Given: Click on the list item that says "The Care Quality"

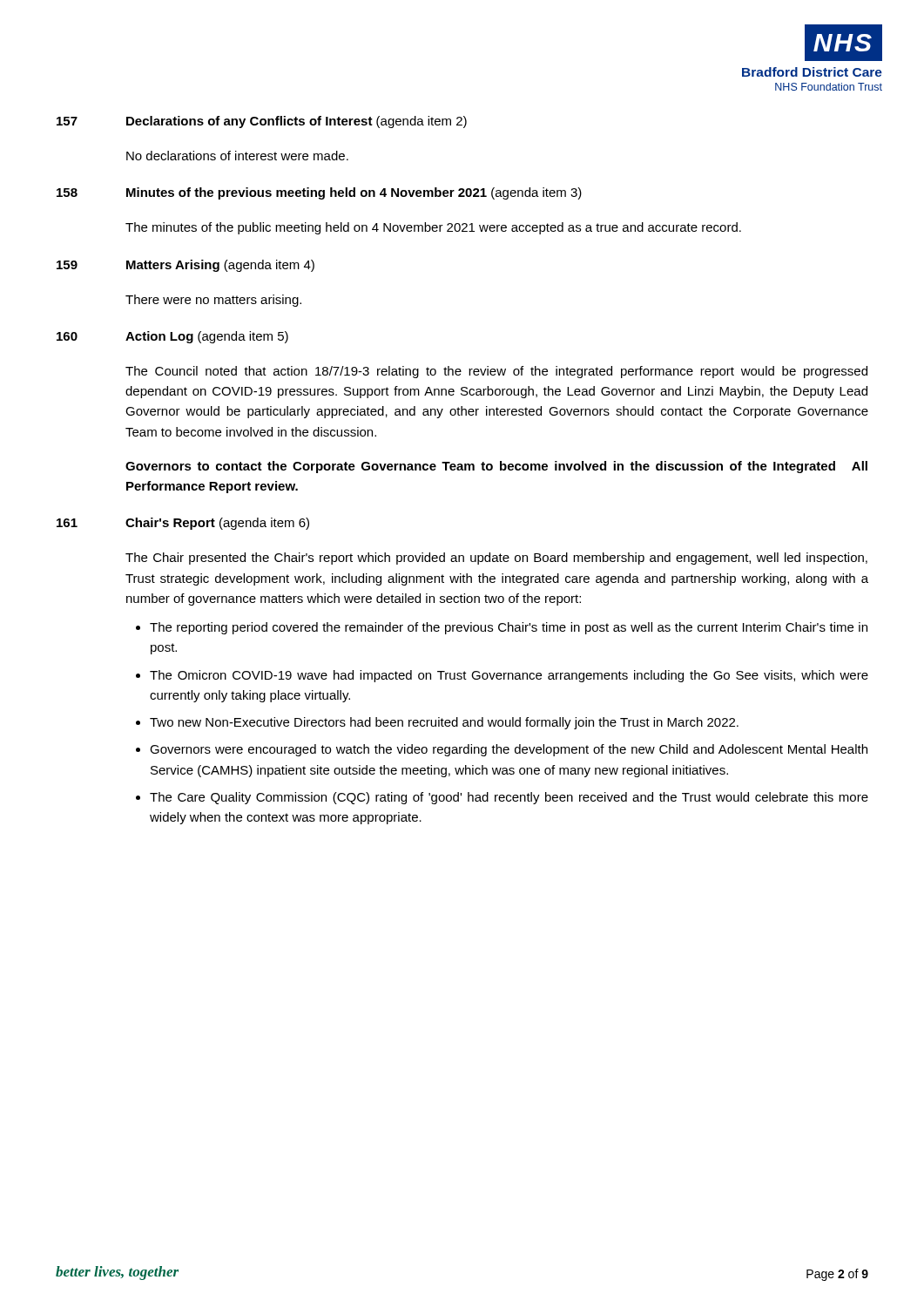Looking at the screenshot, I should tap(509, 807).
